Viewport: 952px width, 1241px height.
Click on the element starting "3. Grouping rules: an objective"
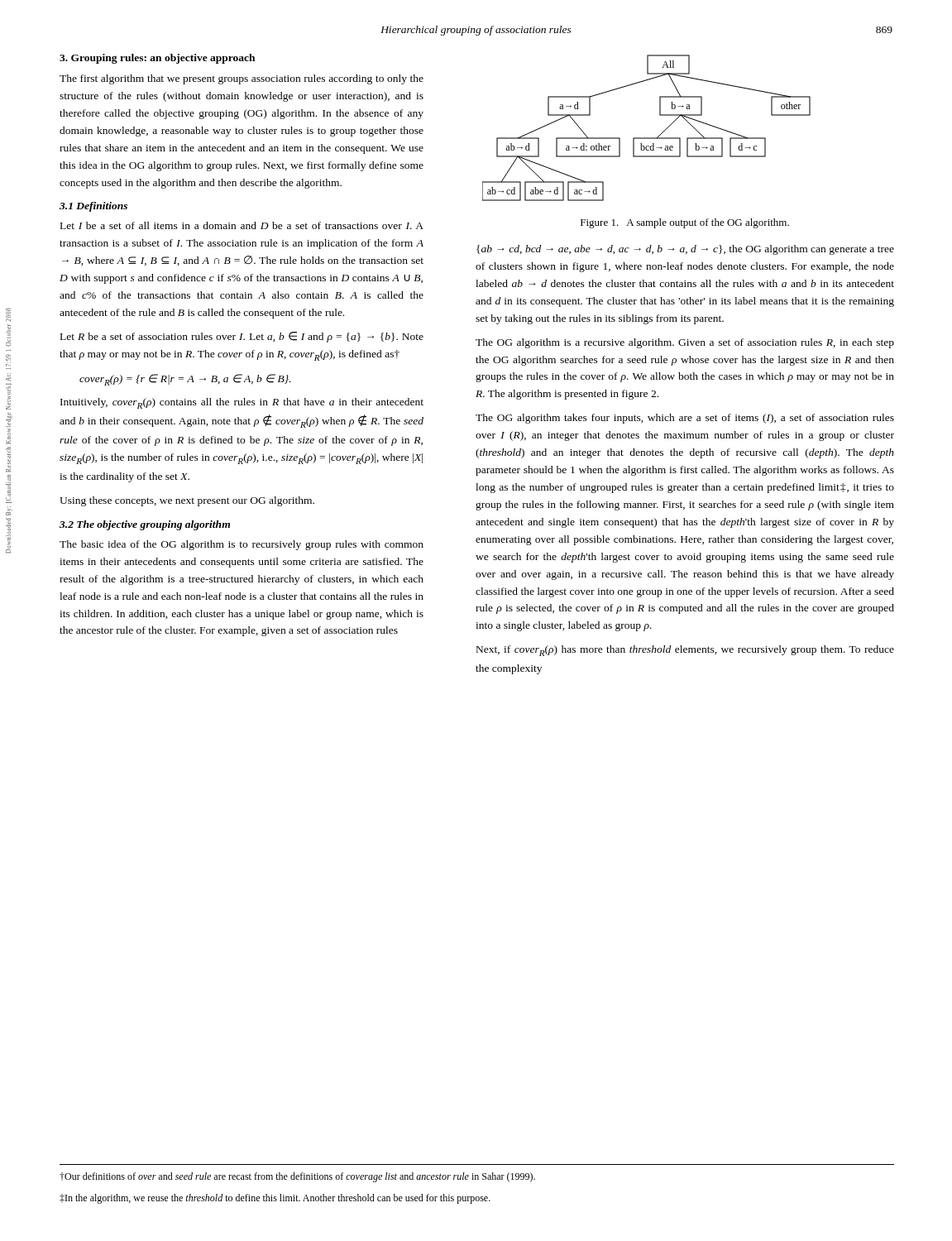pyautogui.click(x=157, y=57)
